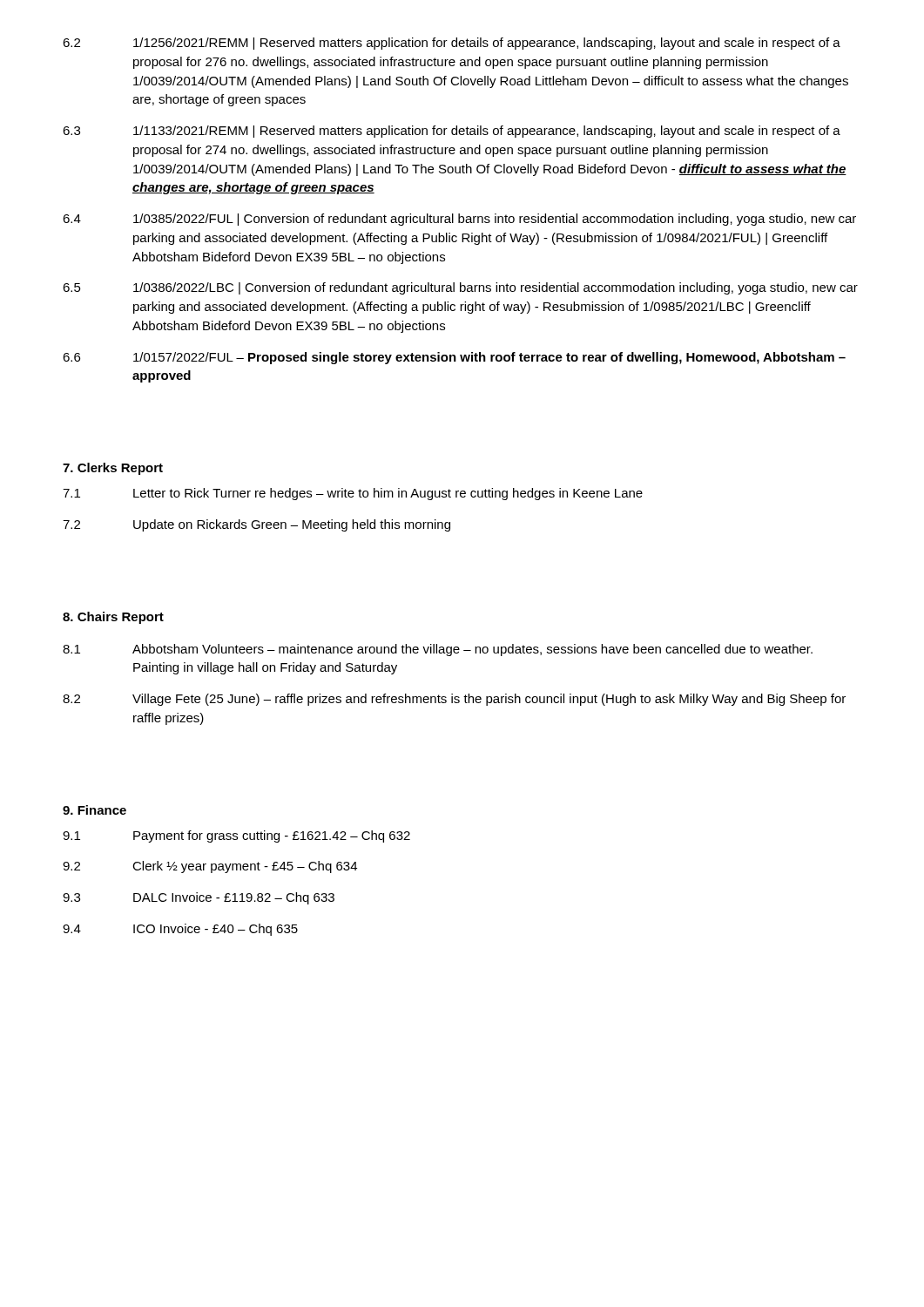Find the list item that reads "8.2 Village Fete (25 June) – raffle"
924x1307 pixels.
462,708
